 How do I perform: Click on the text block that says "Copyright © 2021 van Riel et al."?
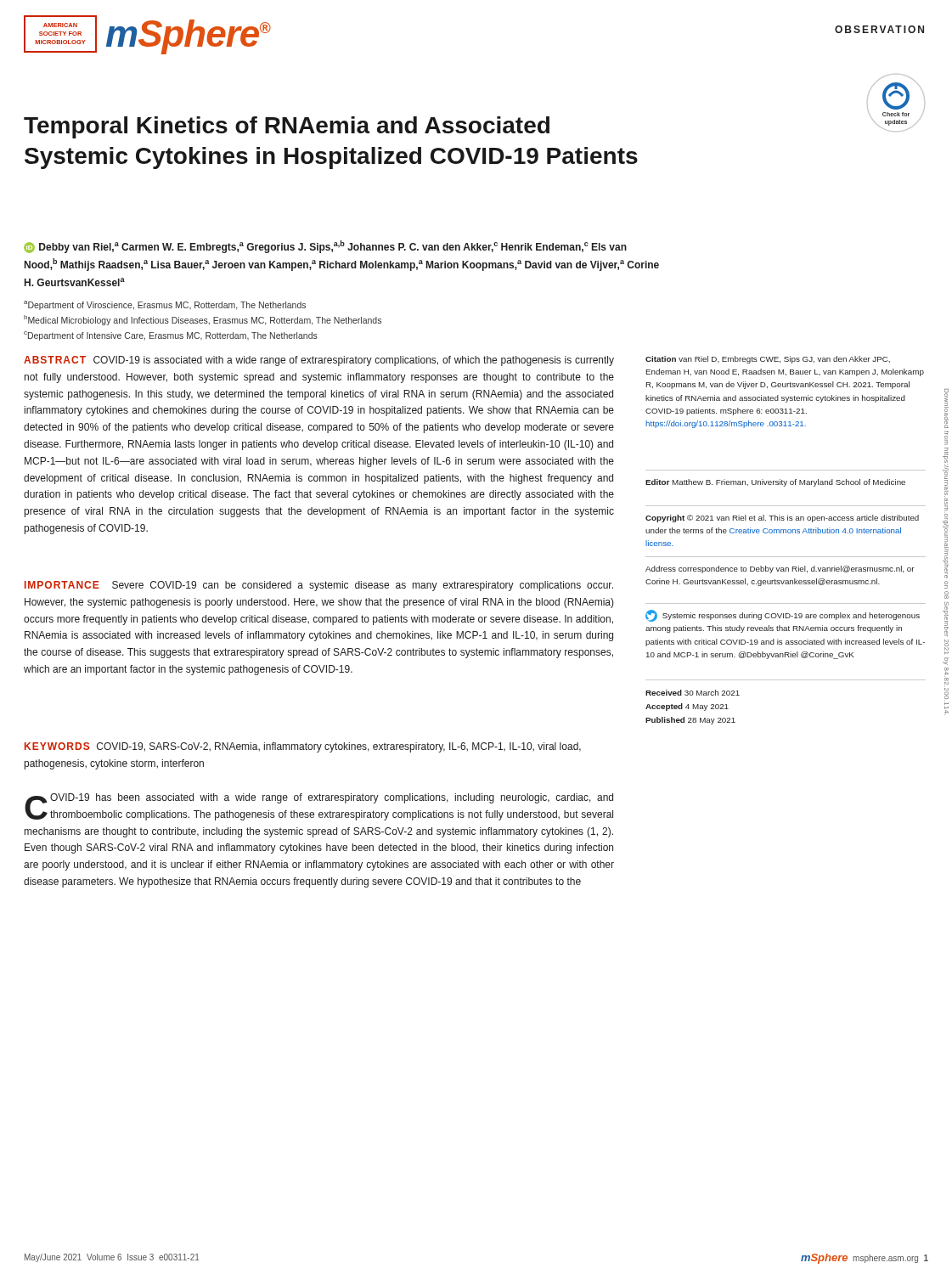coord(782,531)
